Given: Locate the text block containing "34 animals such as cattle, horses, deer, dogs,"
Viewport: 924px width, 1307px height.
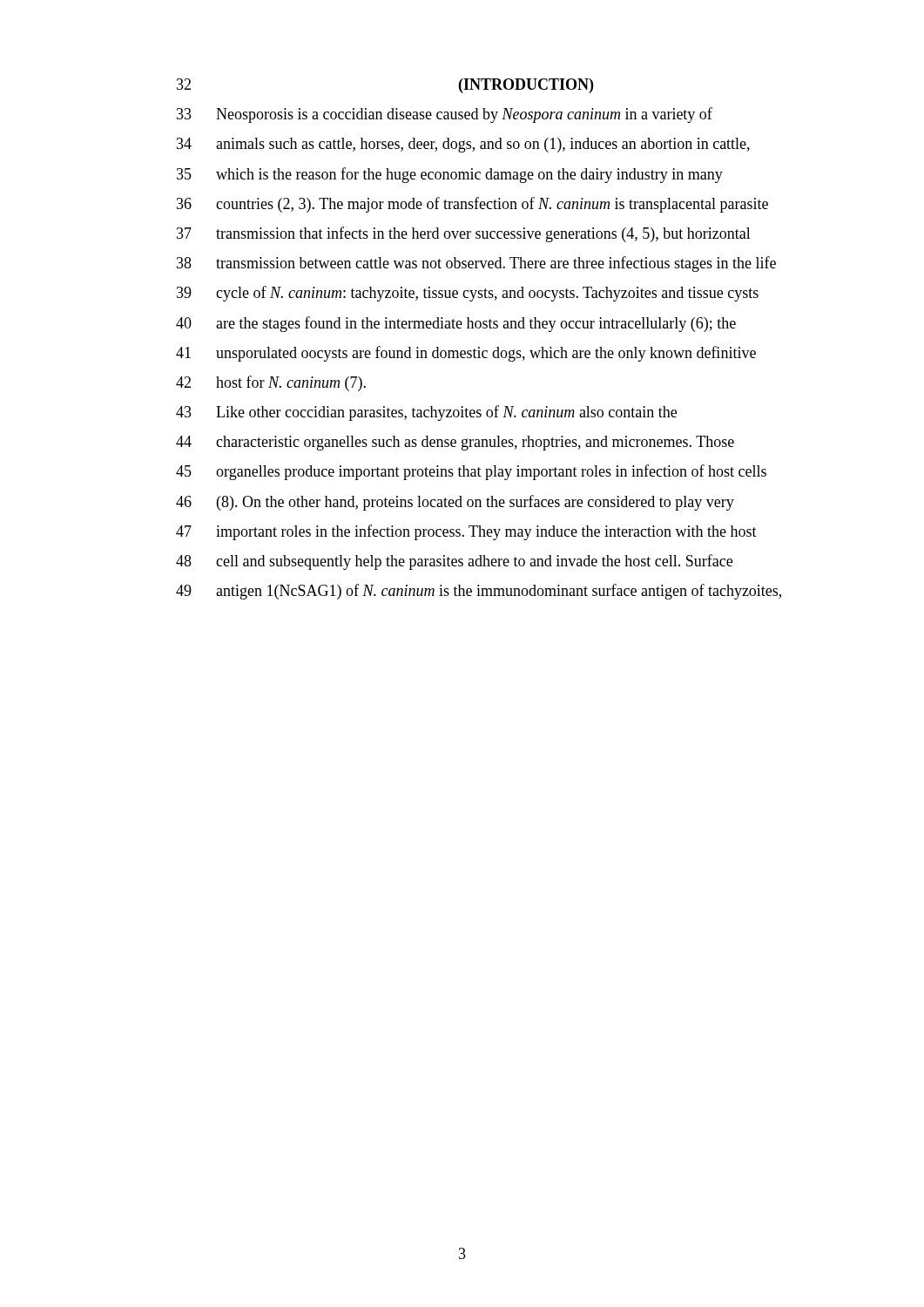Looking at the screenshot, I should [488, 144].
